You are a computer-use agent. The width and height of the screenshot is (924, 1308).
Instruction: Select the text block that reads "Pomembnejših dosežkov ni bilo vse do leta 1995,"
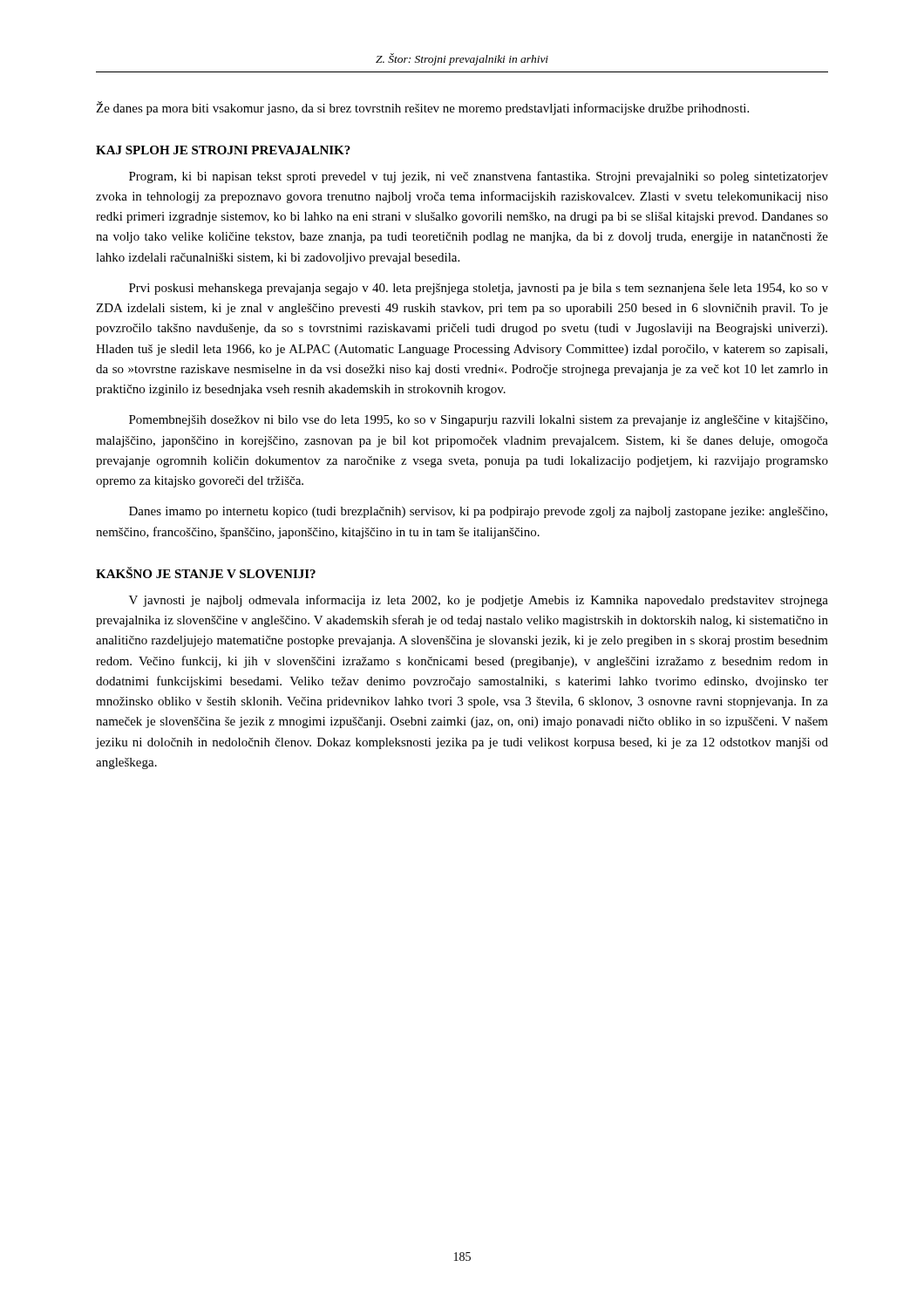tap(462, 450)
